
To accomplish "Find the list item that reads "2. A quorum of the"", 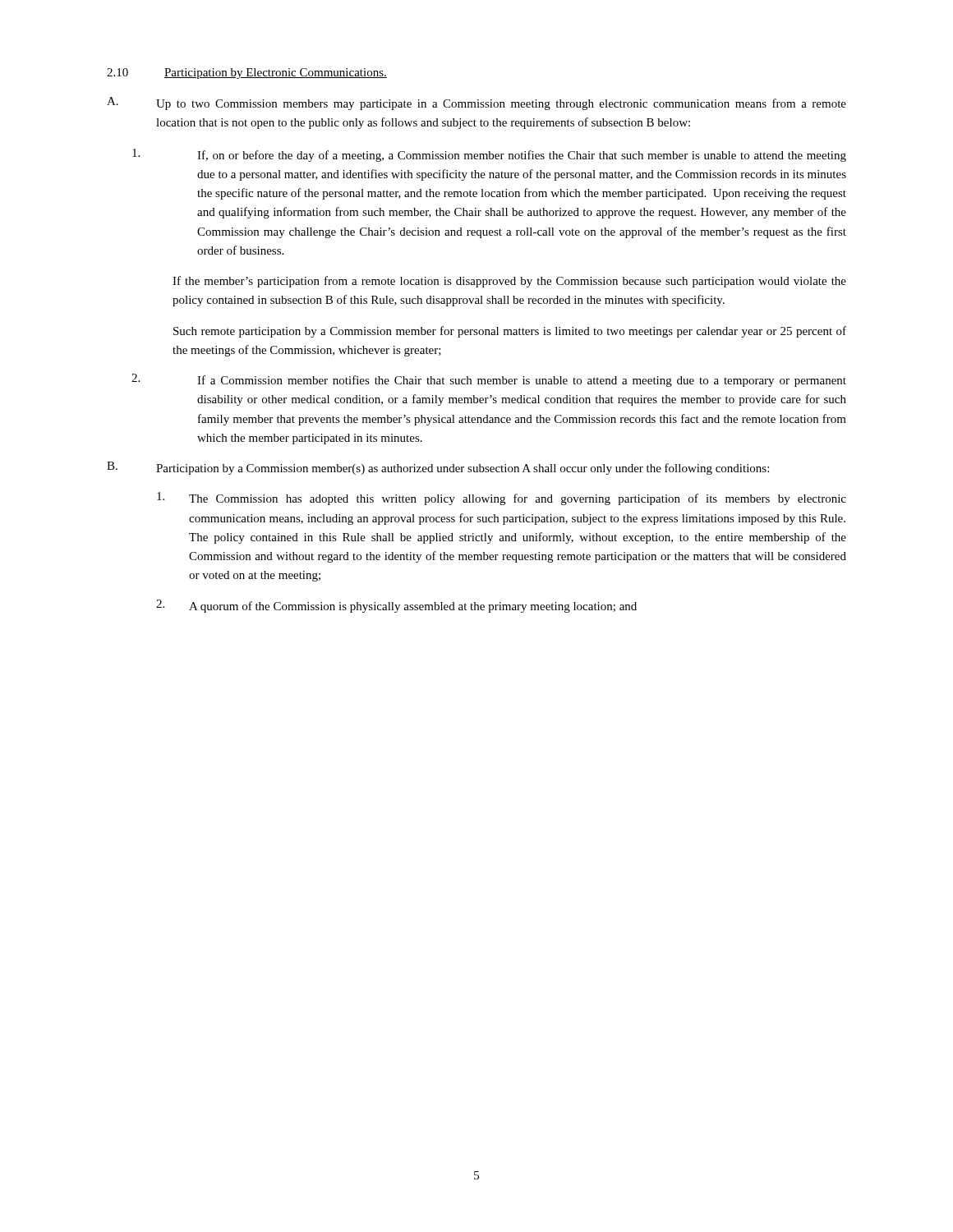I will [x=397, y=606].
